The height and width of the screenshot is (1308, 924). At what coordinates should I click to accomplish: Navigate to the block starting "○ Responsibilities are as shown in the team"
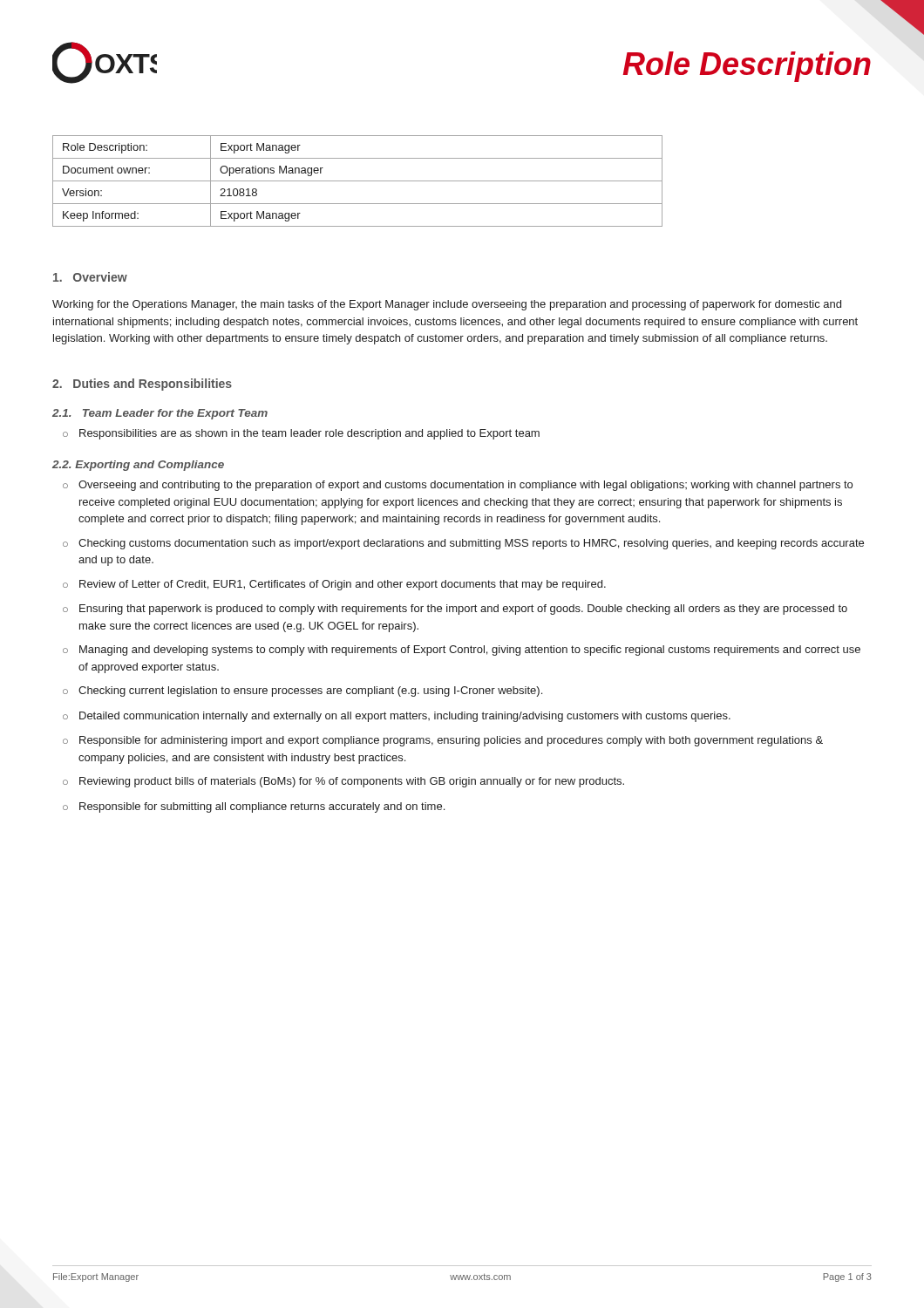462,433
